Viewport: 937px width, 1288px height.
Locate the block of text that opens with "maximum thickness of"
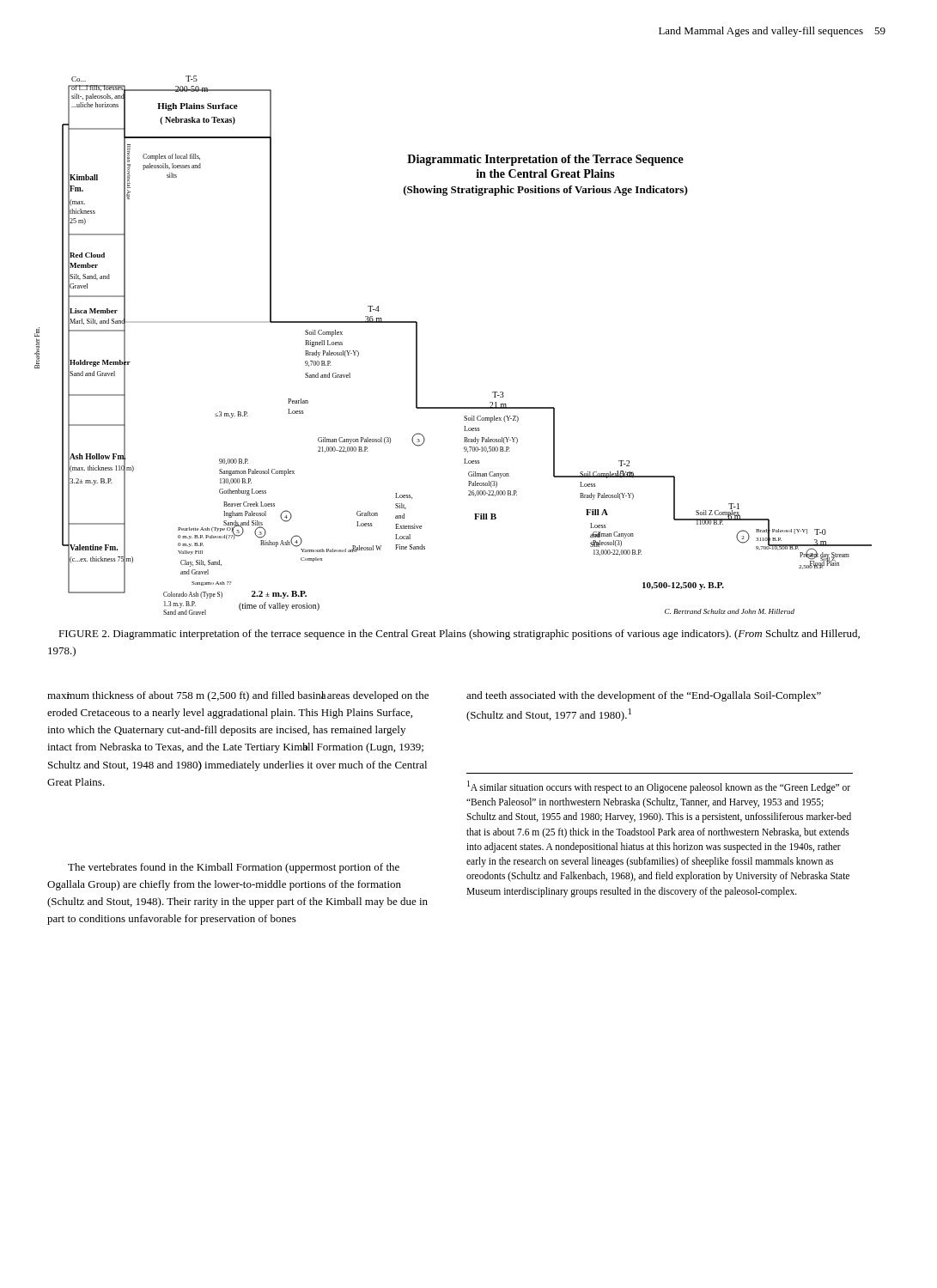[x=239, y=739]
